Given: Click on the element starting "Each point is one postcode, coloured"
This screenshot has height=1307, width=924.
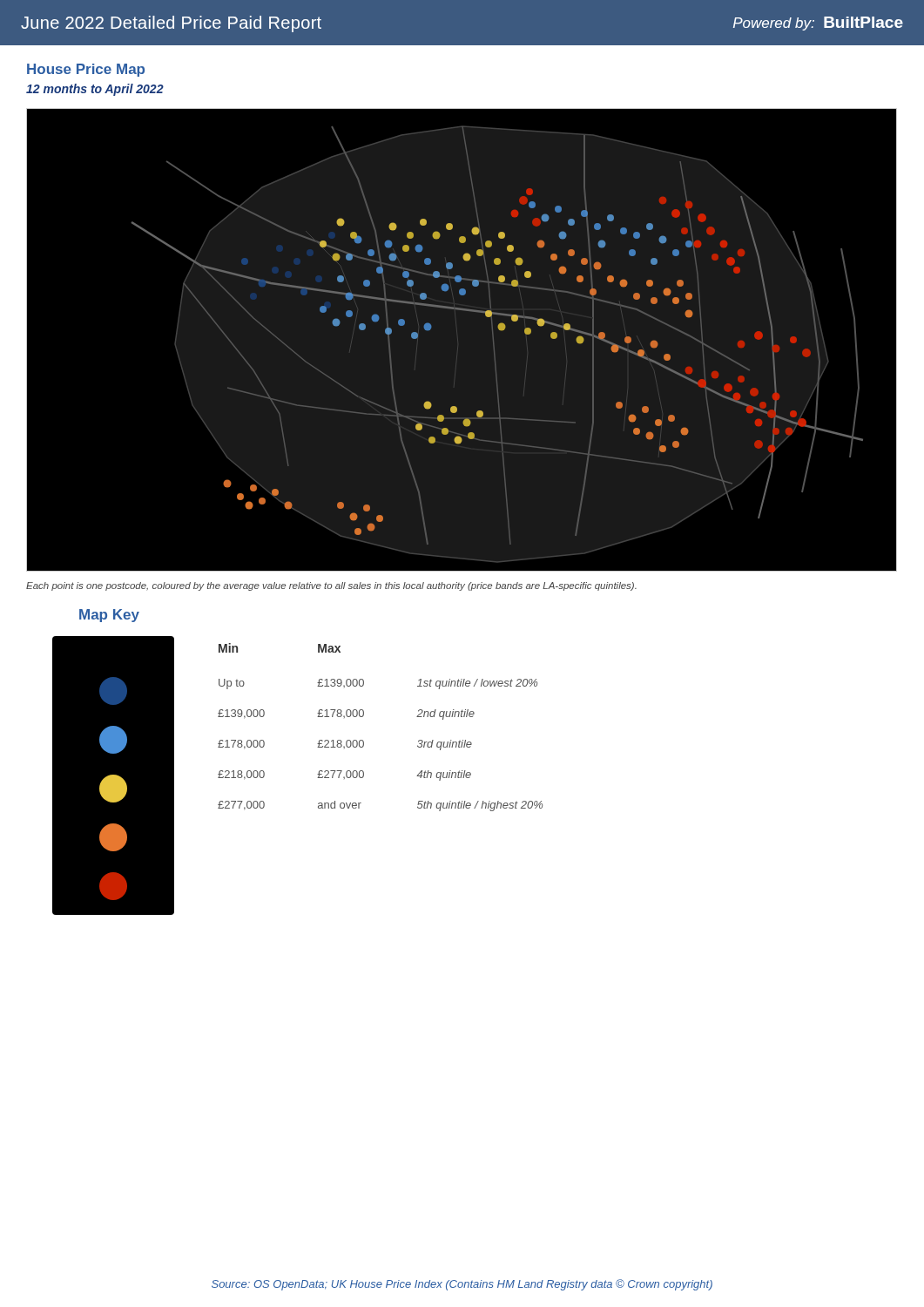Looking at the screenshot, I should tap(332, 586).
